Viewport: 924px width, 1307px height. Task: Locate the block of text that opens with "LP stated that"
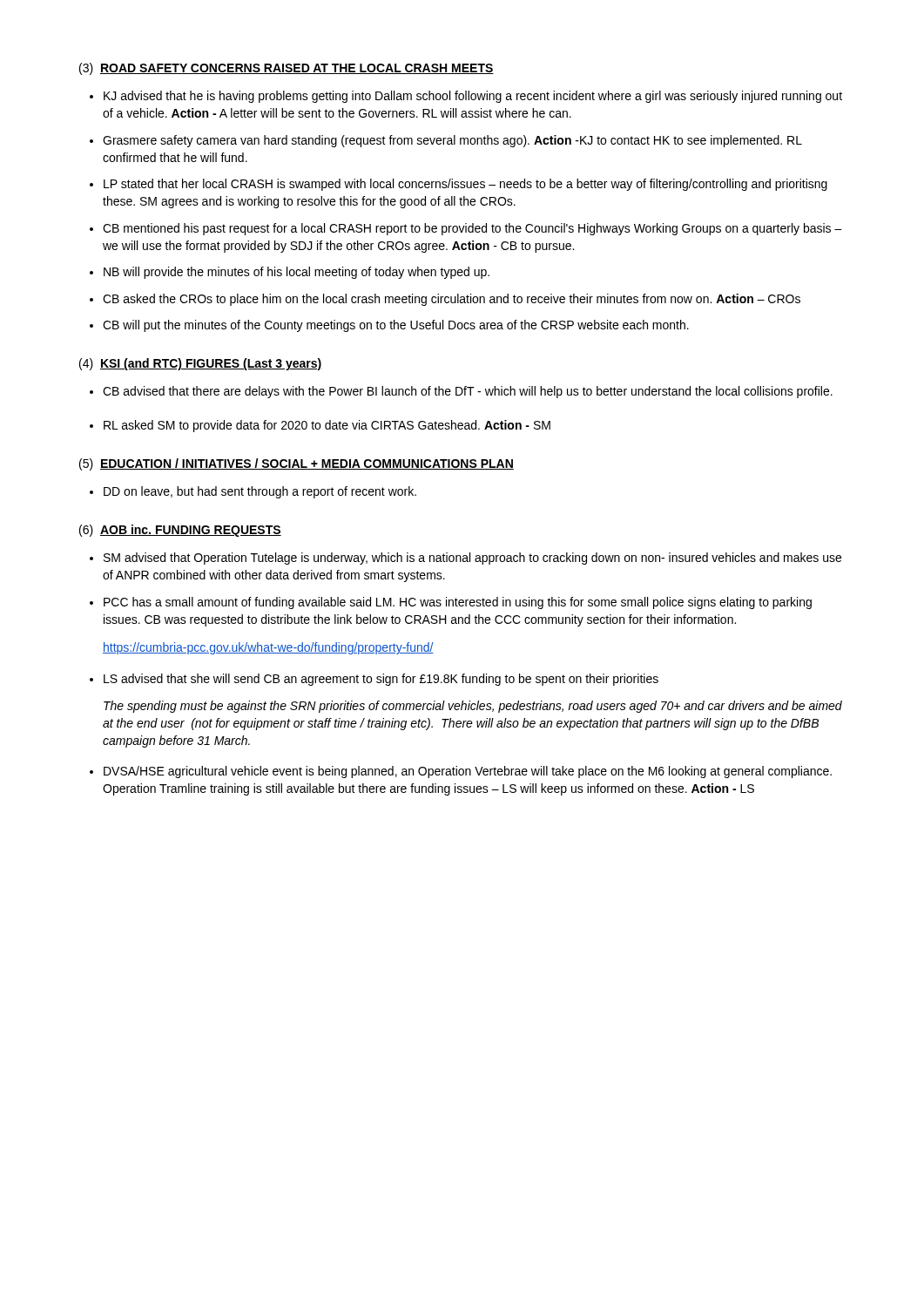[465, 193]
